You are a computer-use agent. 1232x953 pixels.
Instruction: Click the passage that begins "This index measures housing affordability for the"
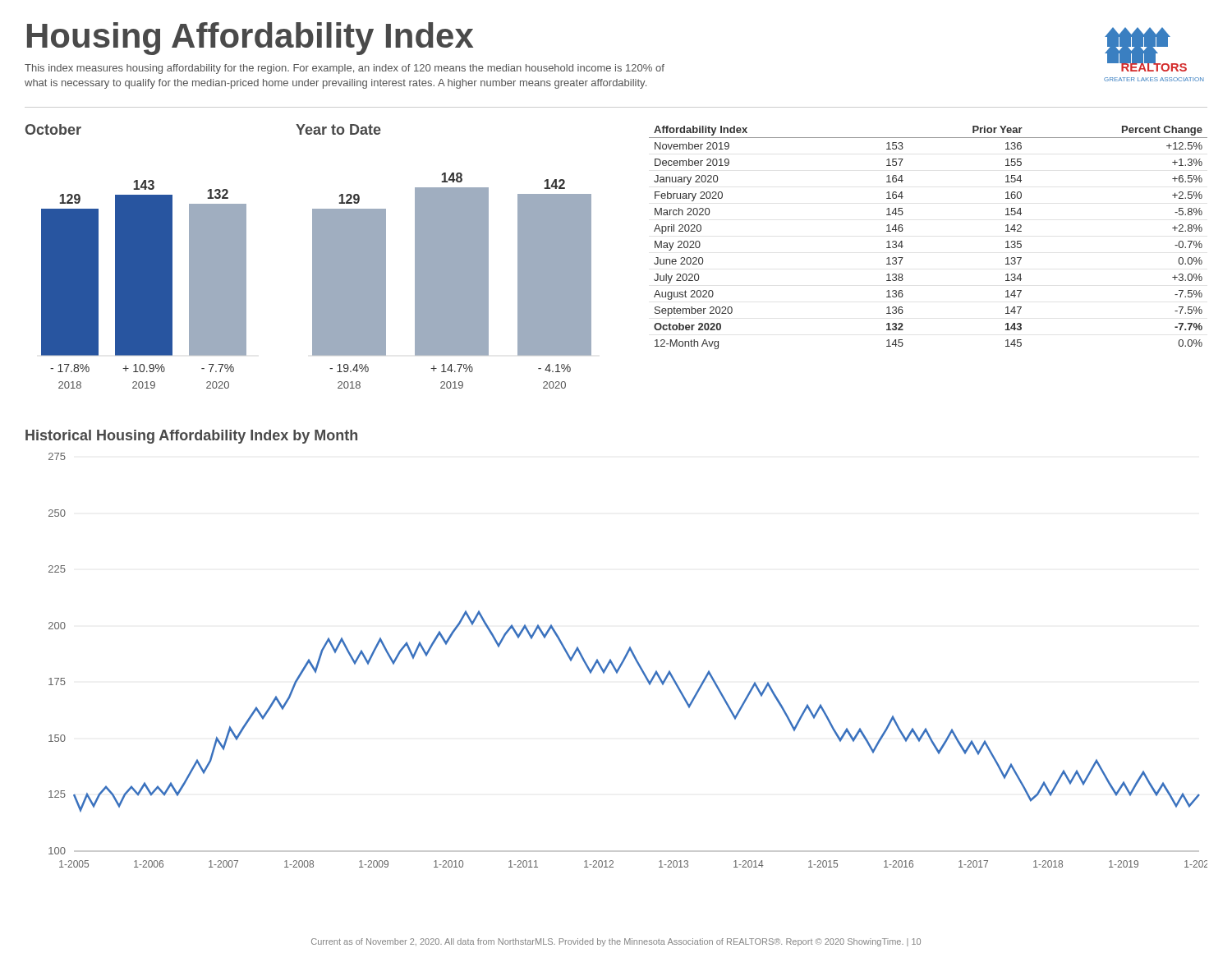[x=344, y=75]
